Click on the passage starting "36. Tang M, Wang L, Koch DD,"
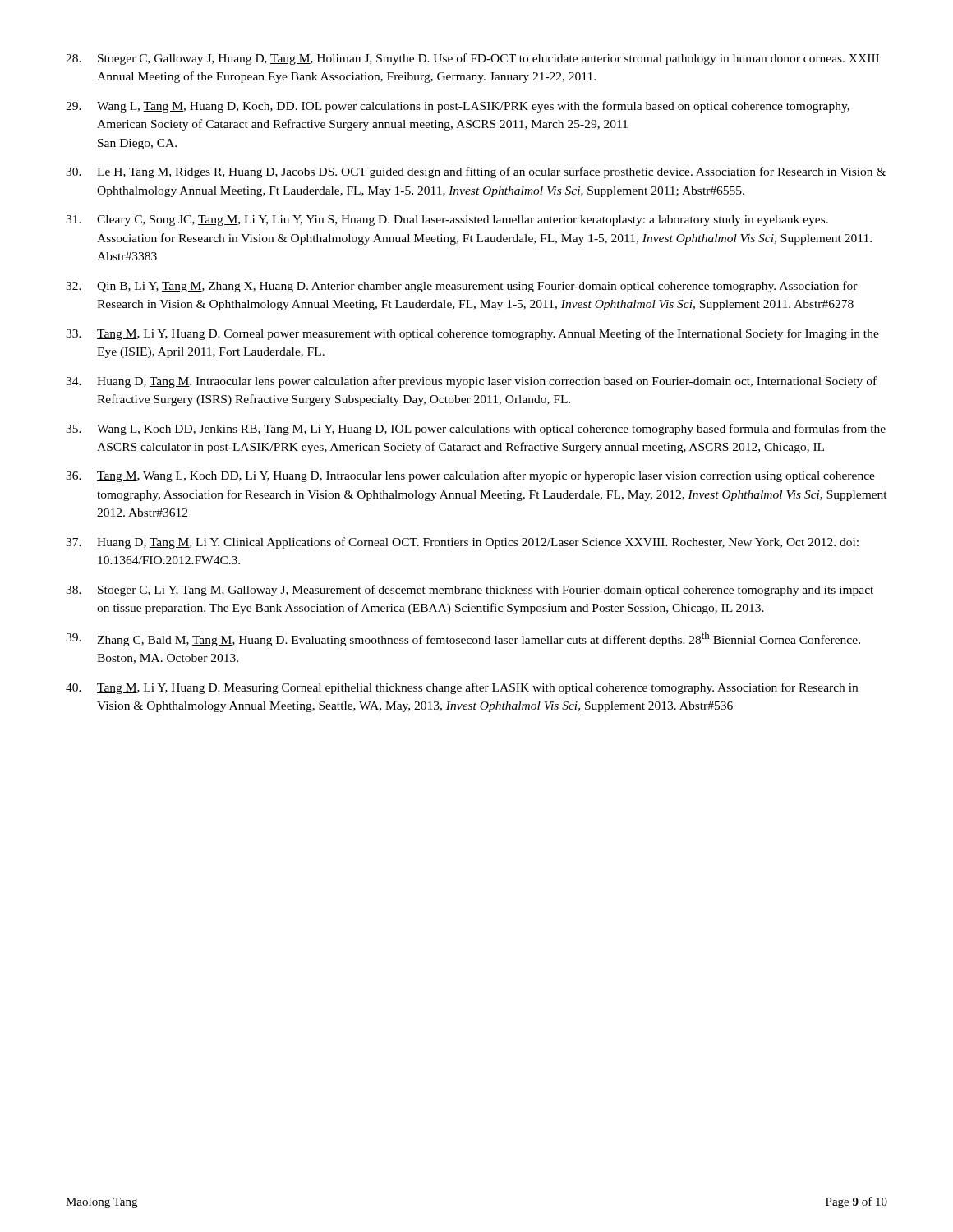Image resolution: width=953 pixels, height=1232 pixels. tap(476, 495)
